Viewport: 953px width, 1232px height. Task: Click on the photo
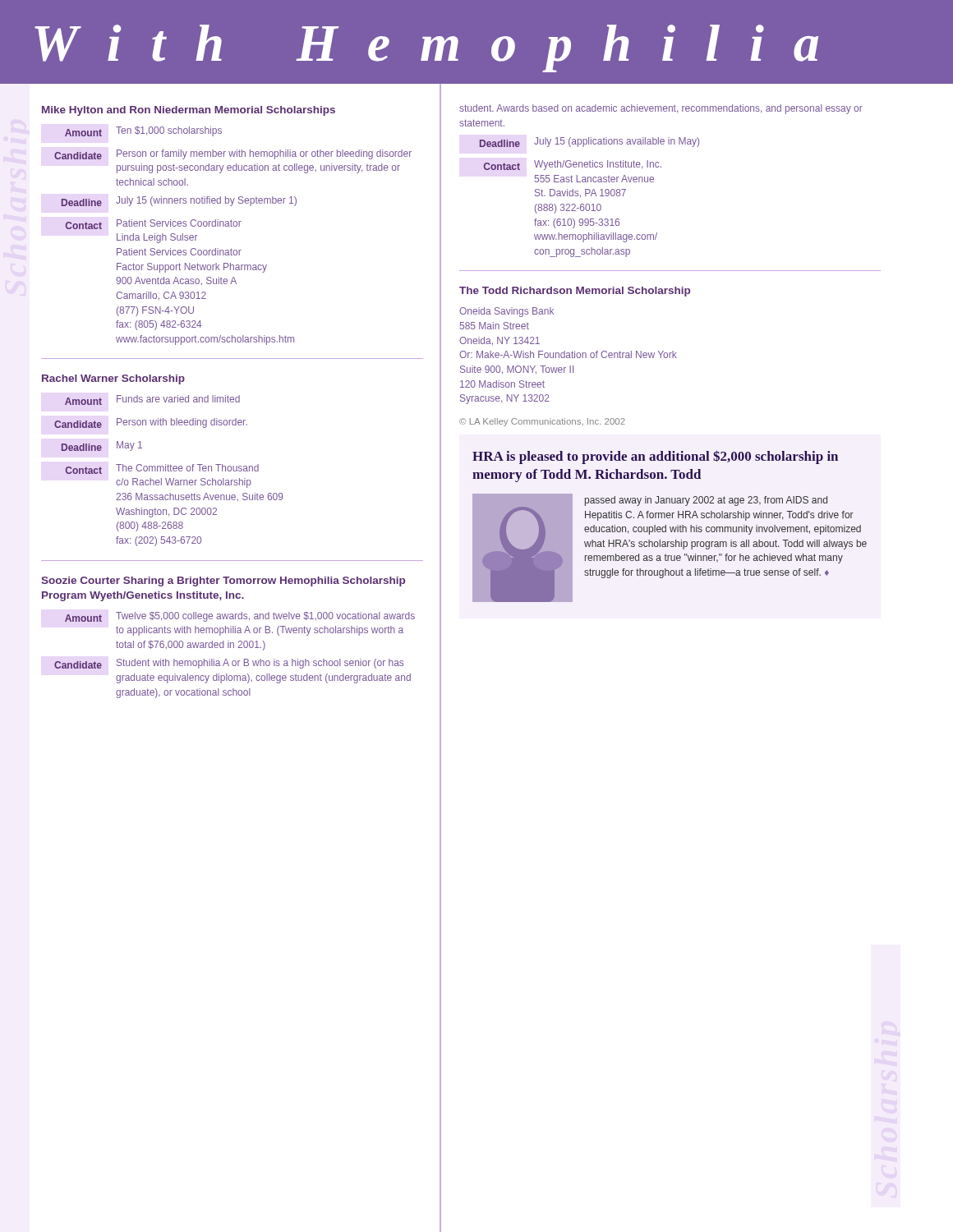tap(523, 548)
